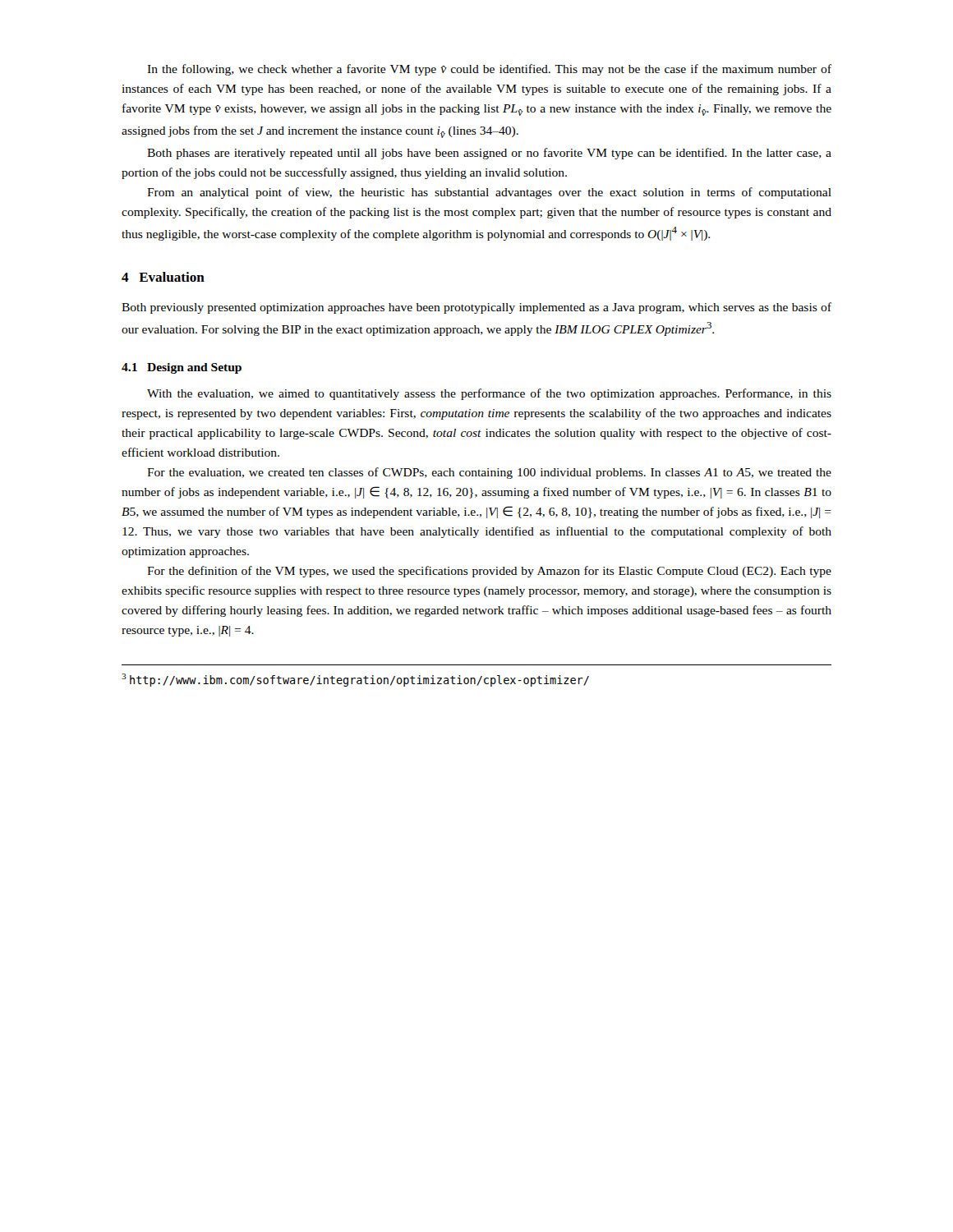Select the region starting "3 http://www.ibm.com/software/integration/optimization/cplex-optimizer/"
The image size is (953, 1232).
(476, 677)
